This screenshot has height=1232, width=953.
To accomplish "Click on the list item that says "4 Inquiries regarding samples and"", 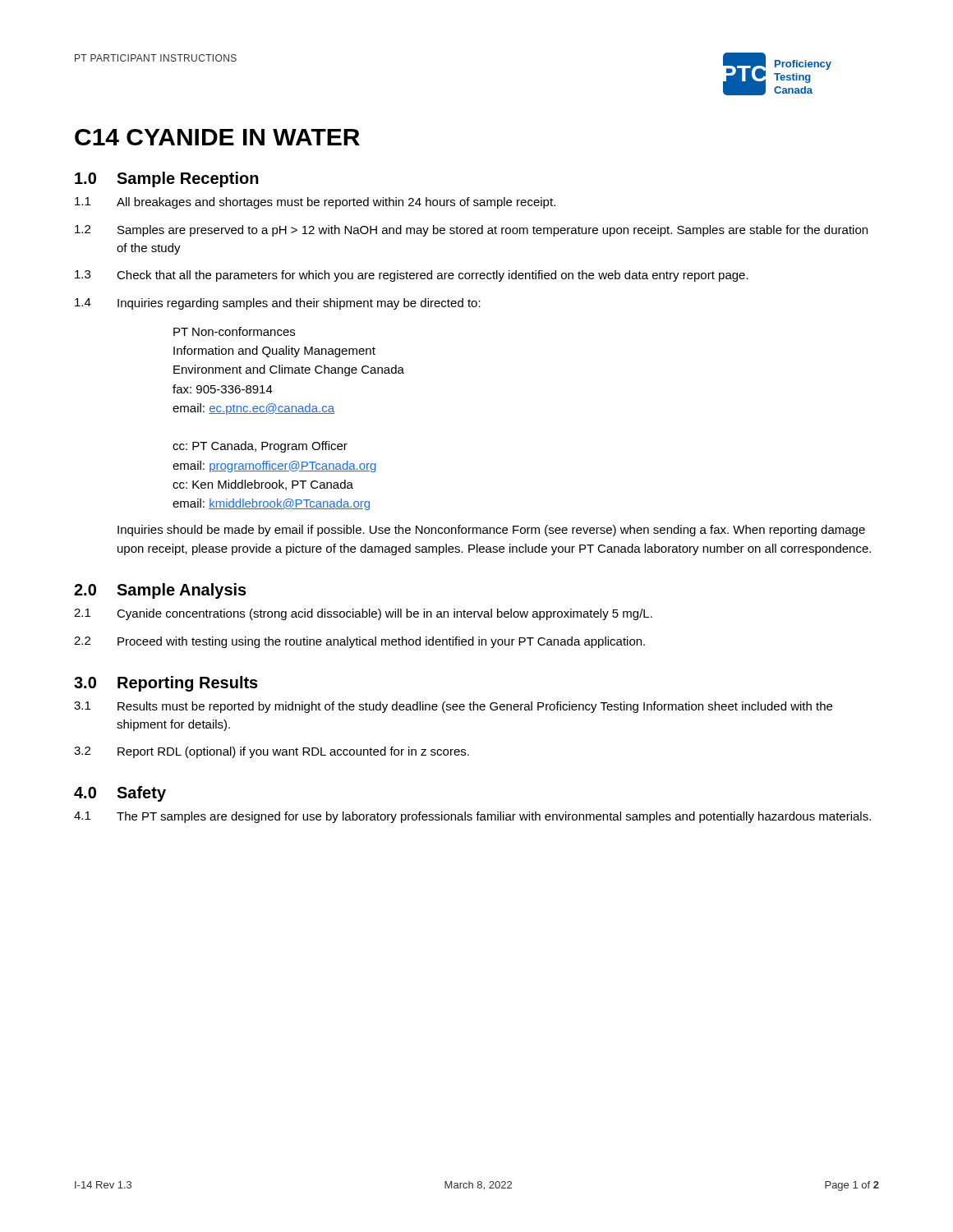I will pyautogui.click(x=476, y=303).
